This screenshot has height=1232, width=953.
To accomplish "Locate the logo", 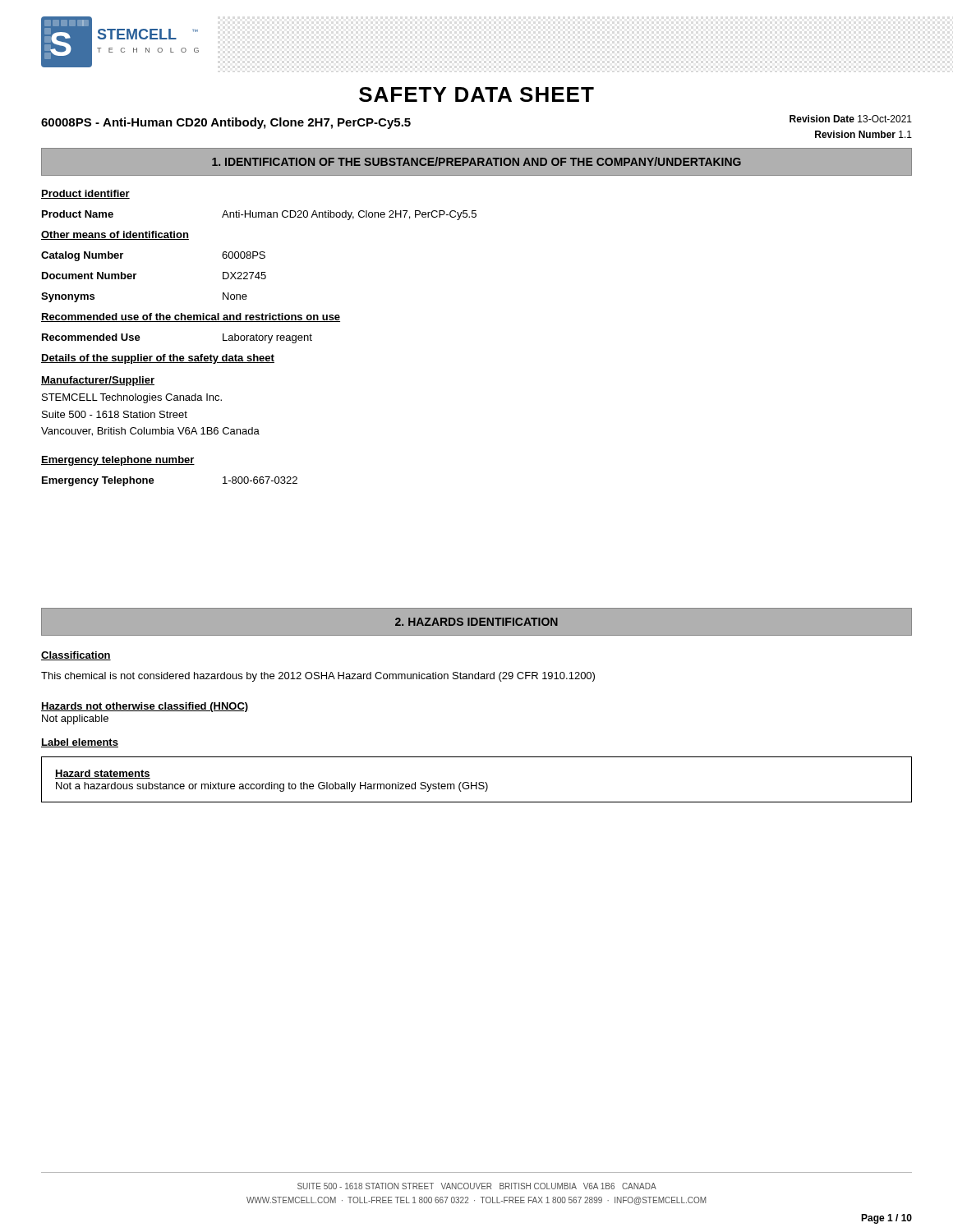I will coord(123,45).
